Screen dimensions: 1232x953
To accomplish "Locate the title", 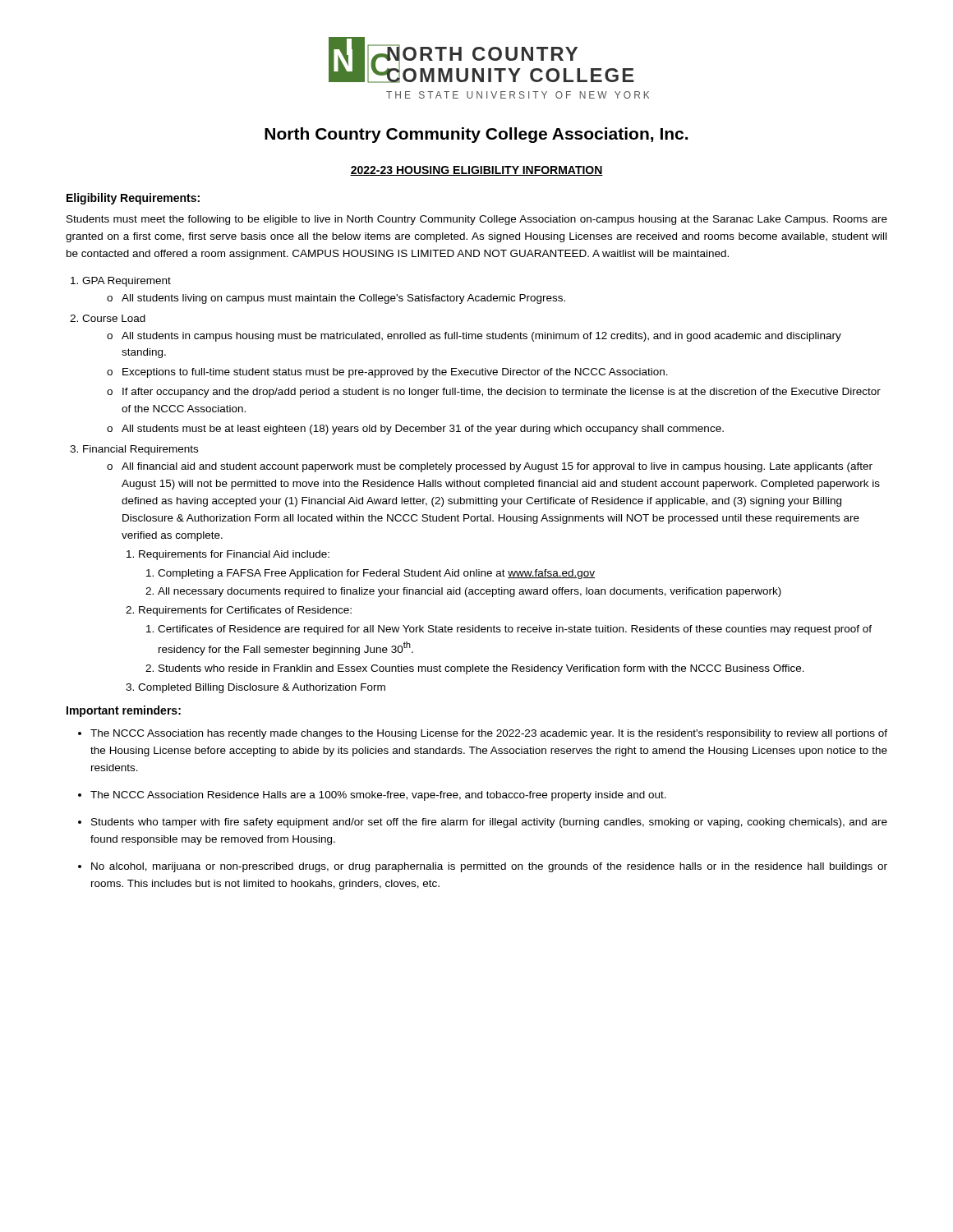I will point(476,134).
